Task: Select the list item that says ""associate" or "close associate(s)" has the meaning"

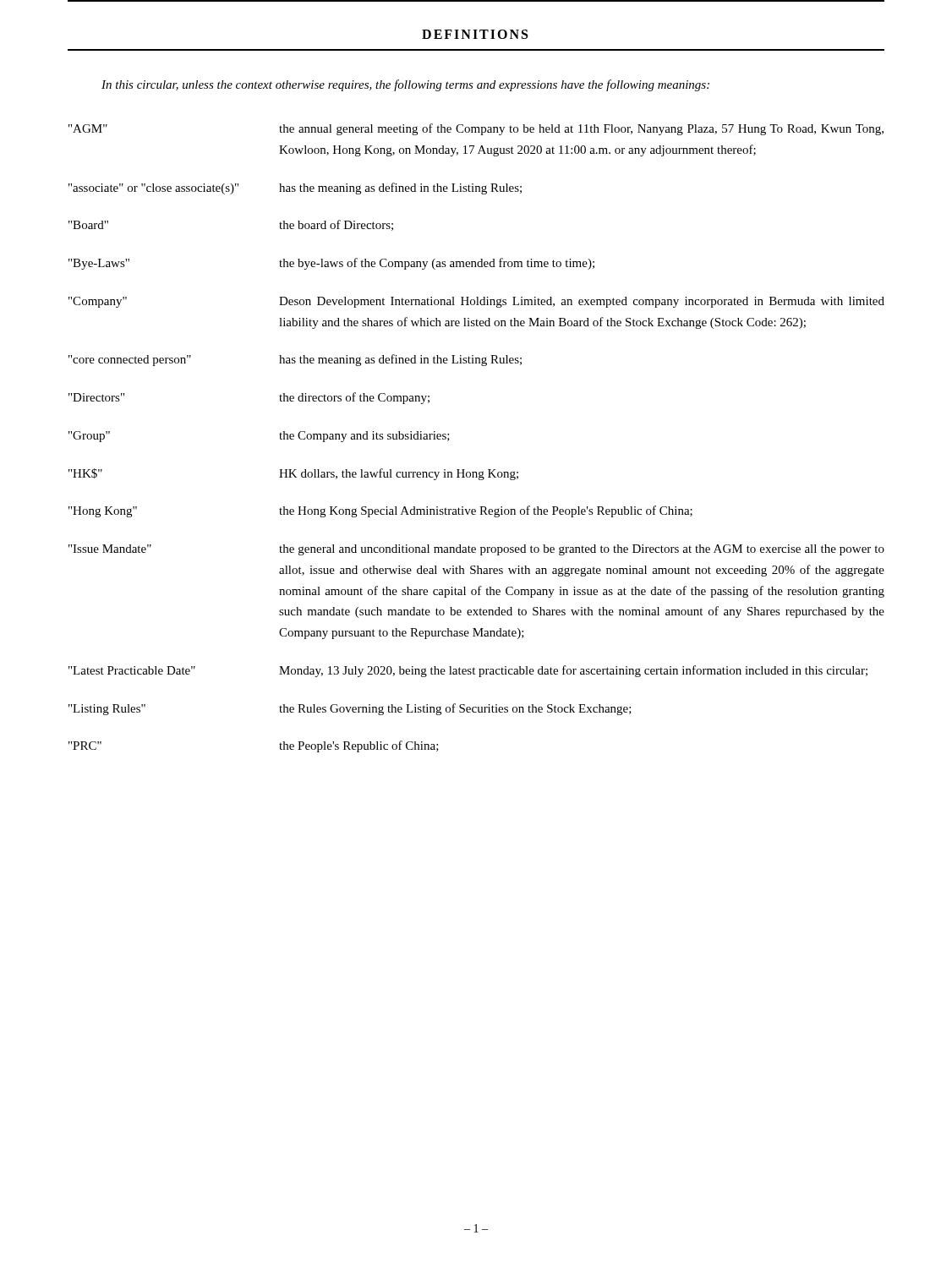Action: click(x=476, y=188)
